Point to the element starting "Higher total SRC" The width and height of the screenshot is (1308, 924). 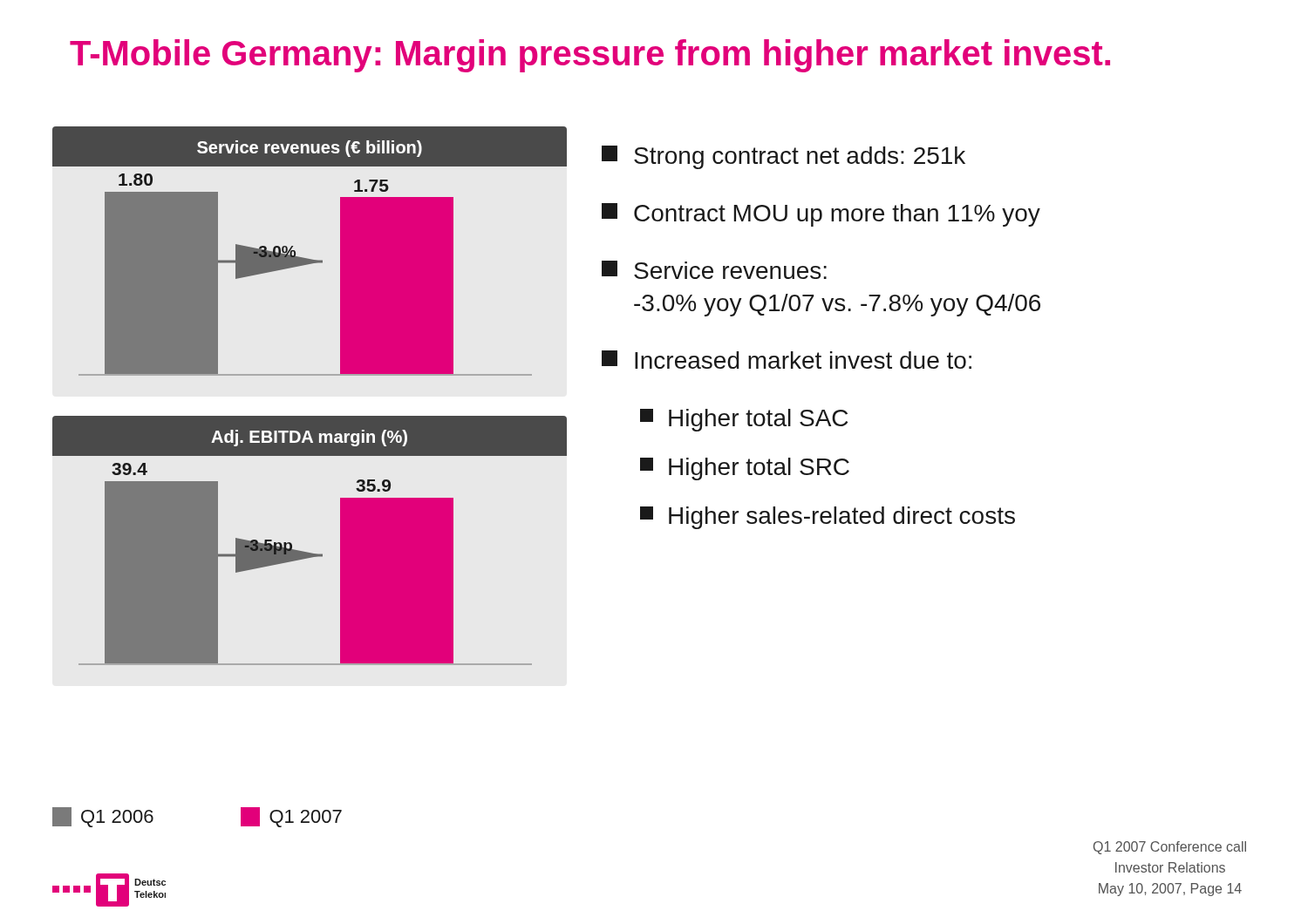pos(745,467)
